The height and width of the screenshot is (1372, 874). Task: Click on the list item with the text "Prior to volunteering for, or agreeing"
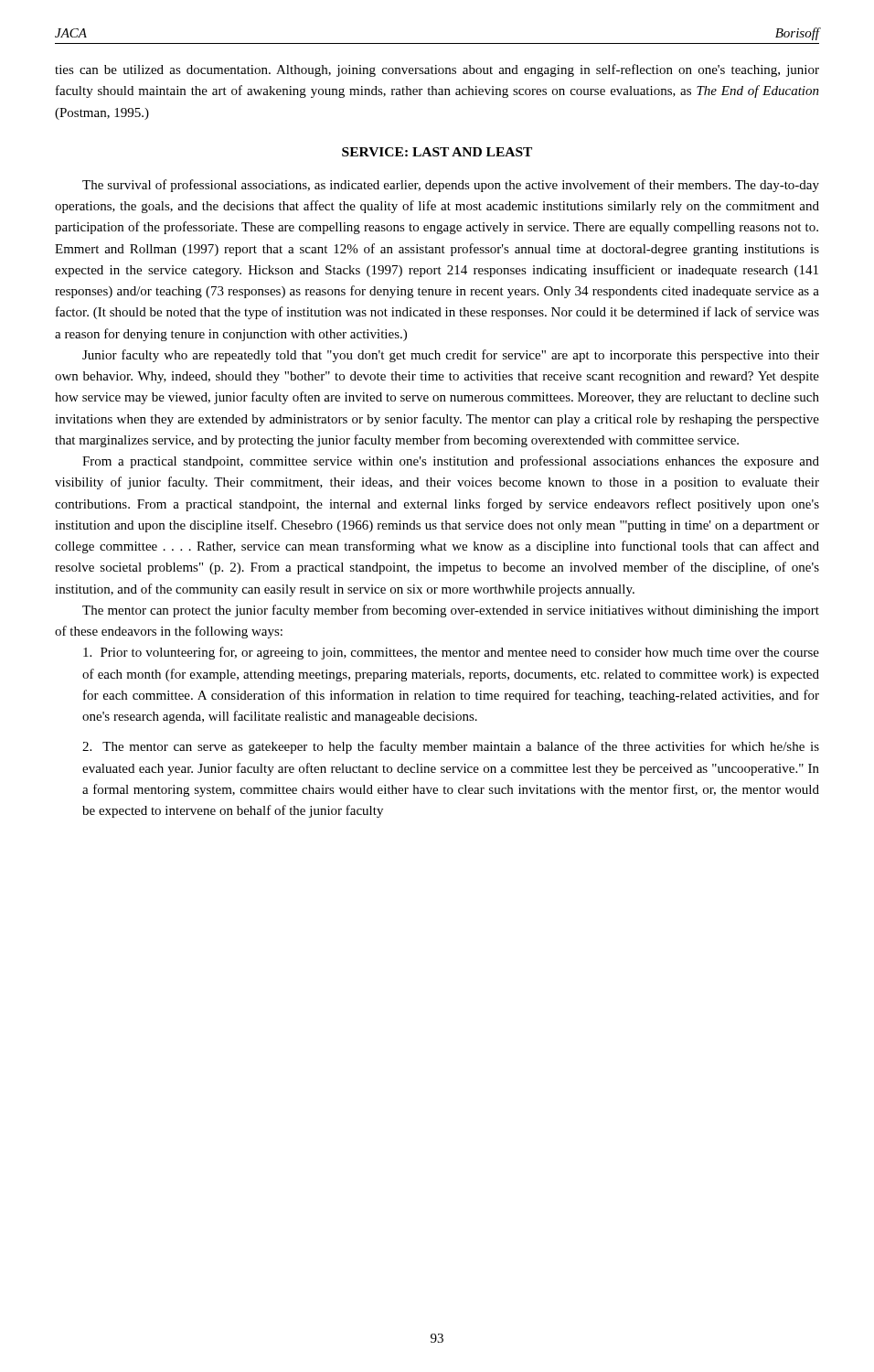451,684
